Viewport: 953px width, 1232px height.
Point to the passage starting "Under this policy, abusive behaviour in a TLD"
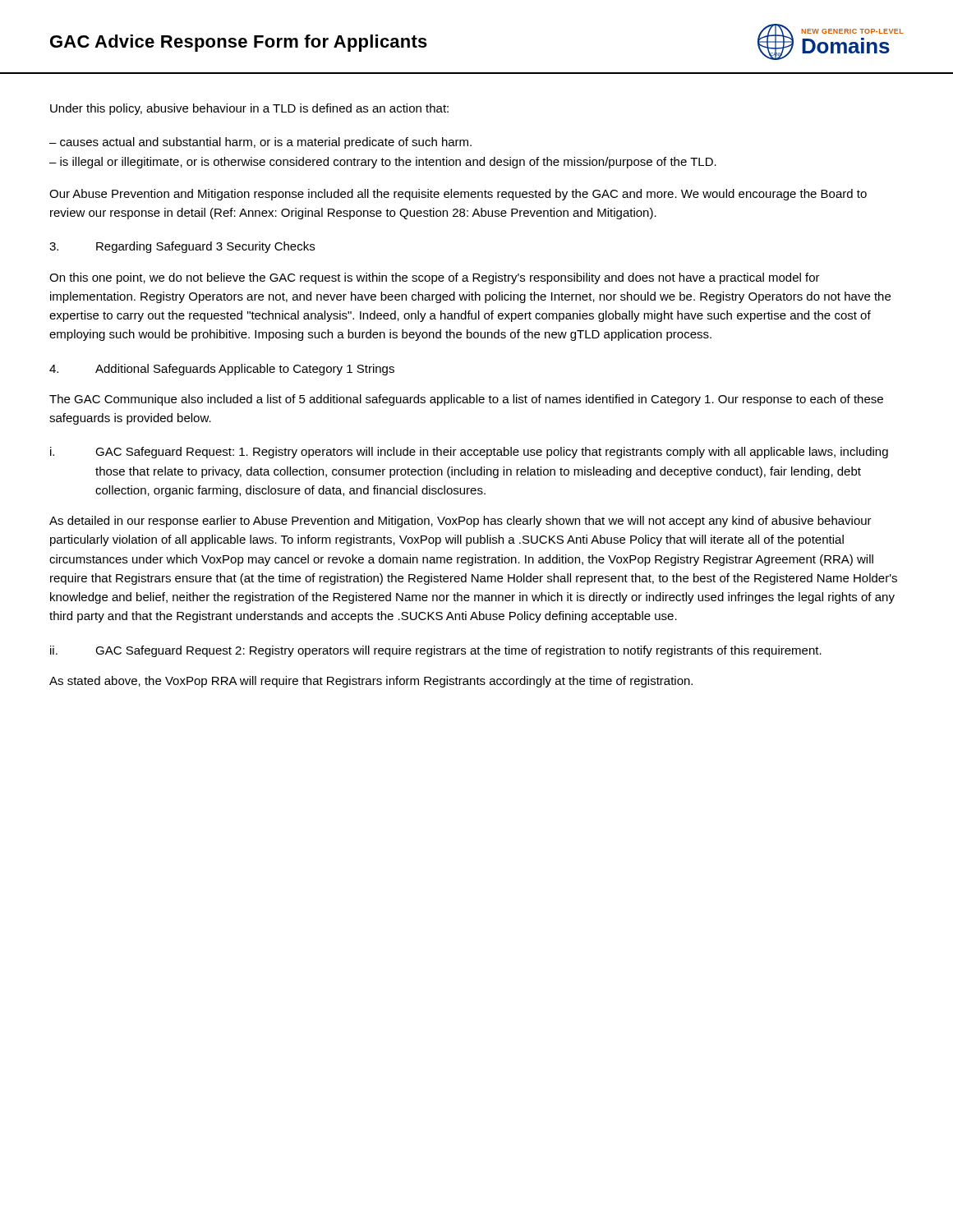point(249,108)
